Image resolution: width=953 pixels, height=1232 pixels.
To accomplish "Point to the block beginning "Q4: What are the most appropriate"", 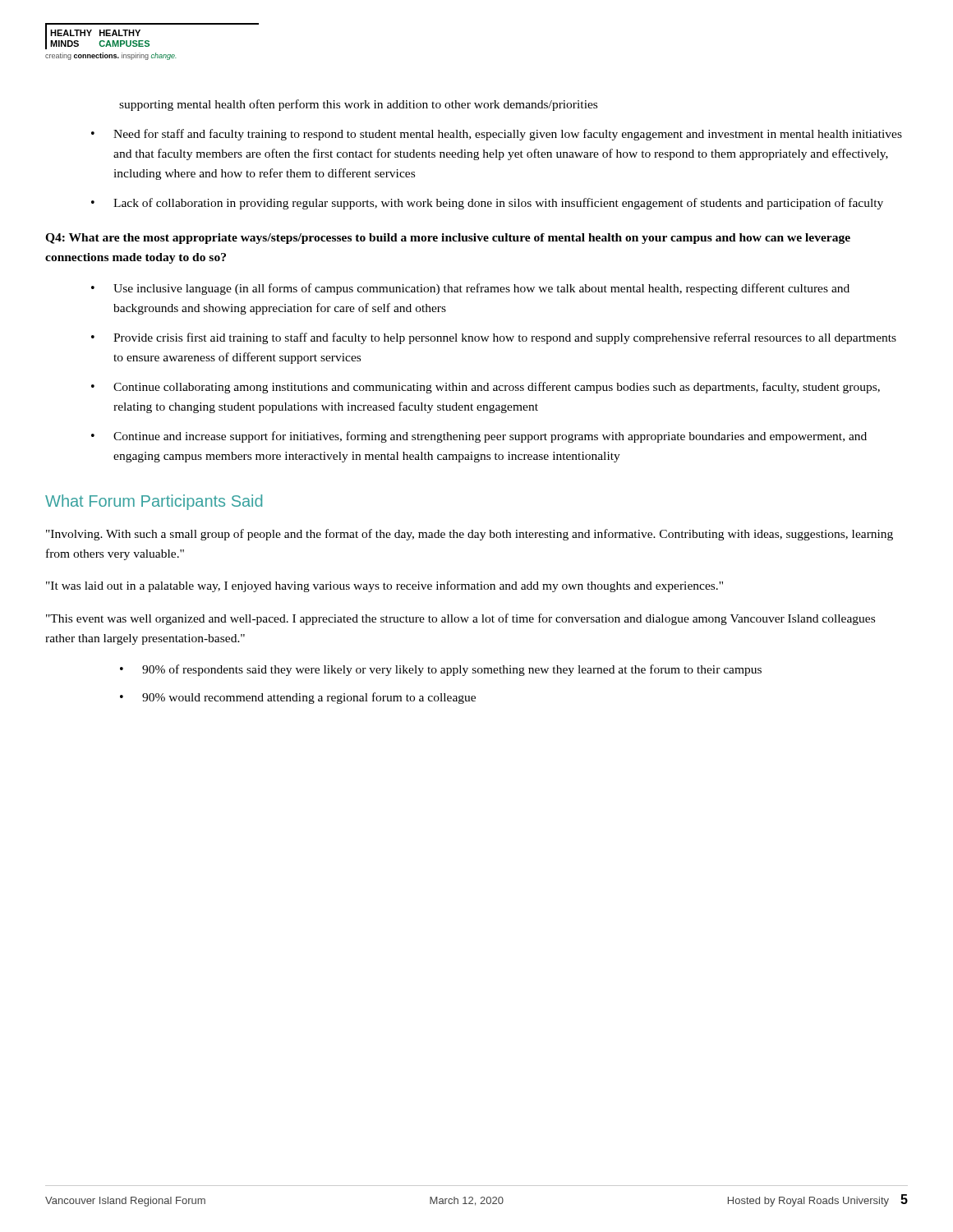I will click(448, 247).
